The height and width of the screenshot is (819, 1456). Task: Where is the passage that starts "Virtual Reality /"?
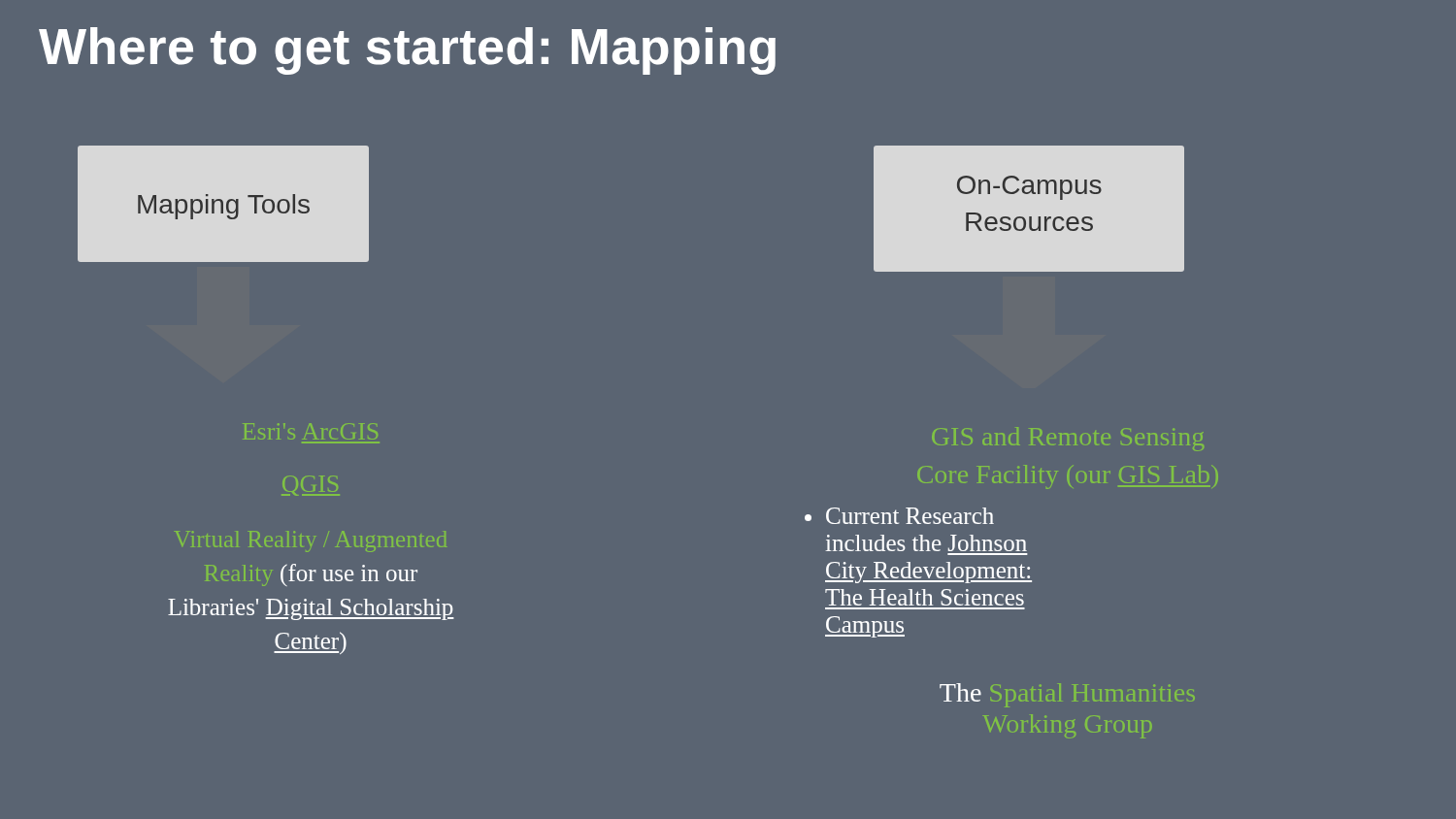pos(311,590)
